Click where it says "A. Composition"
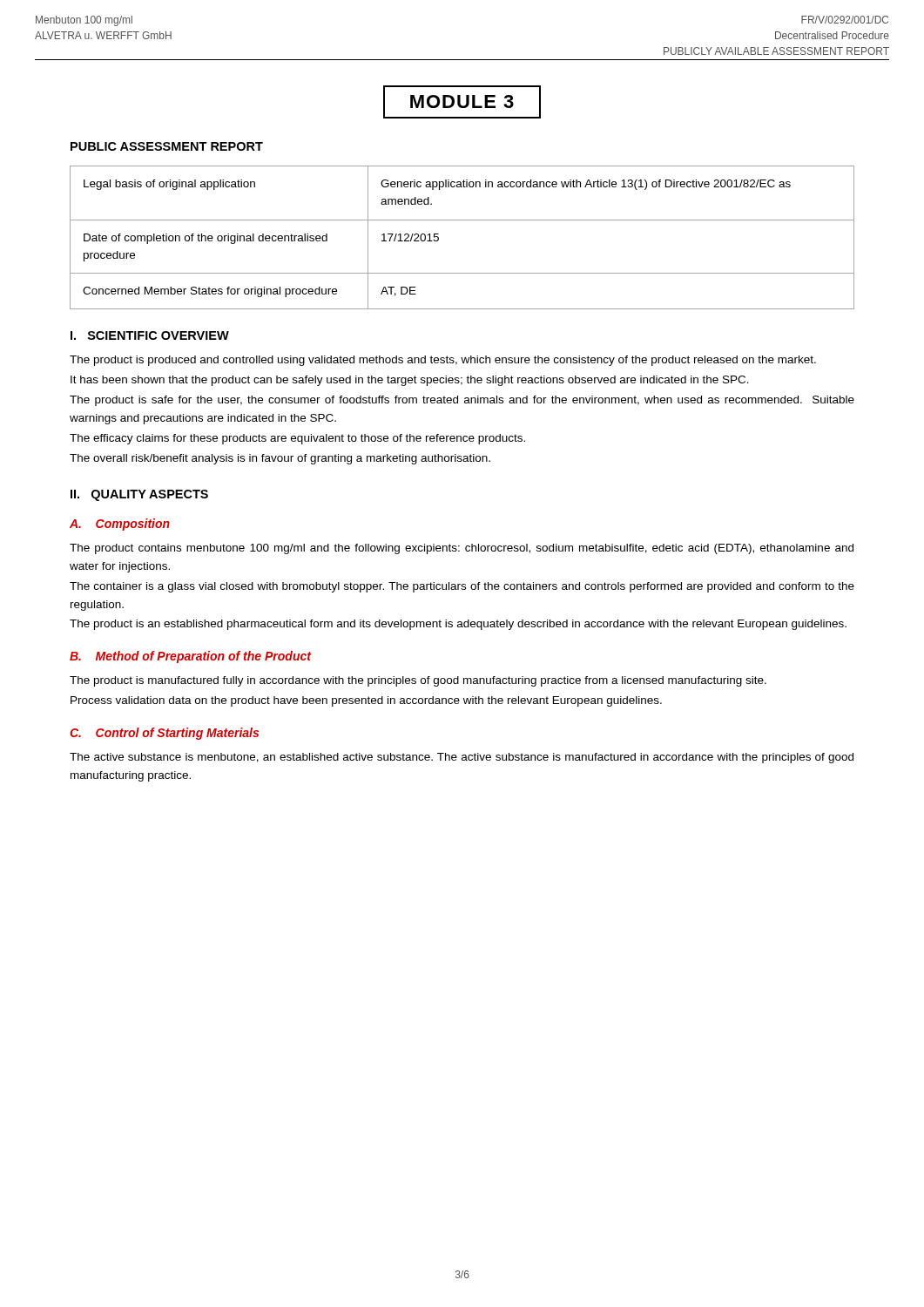 point(120,524)
